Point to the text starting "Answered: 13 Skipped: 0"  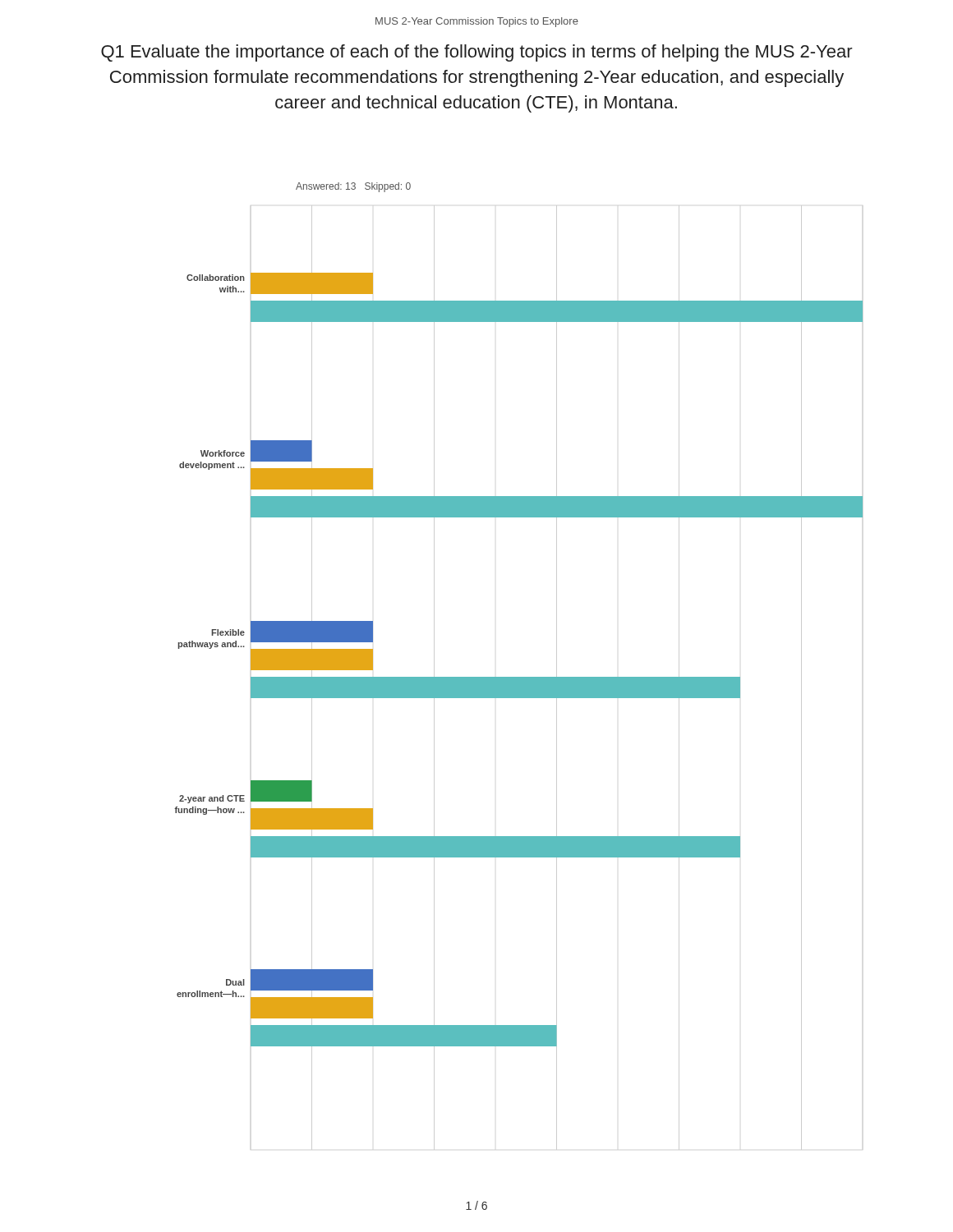353,186
